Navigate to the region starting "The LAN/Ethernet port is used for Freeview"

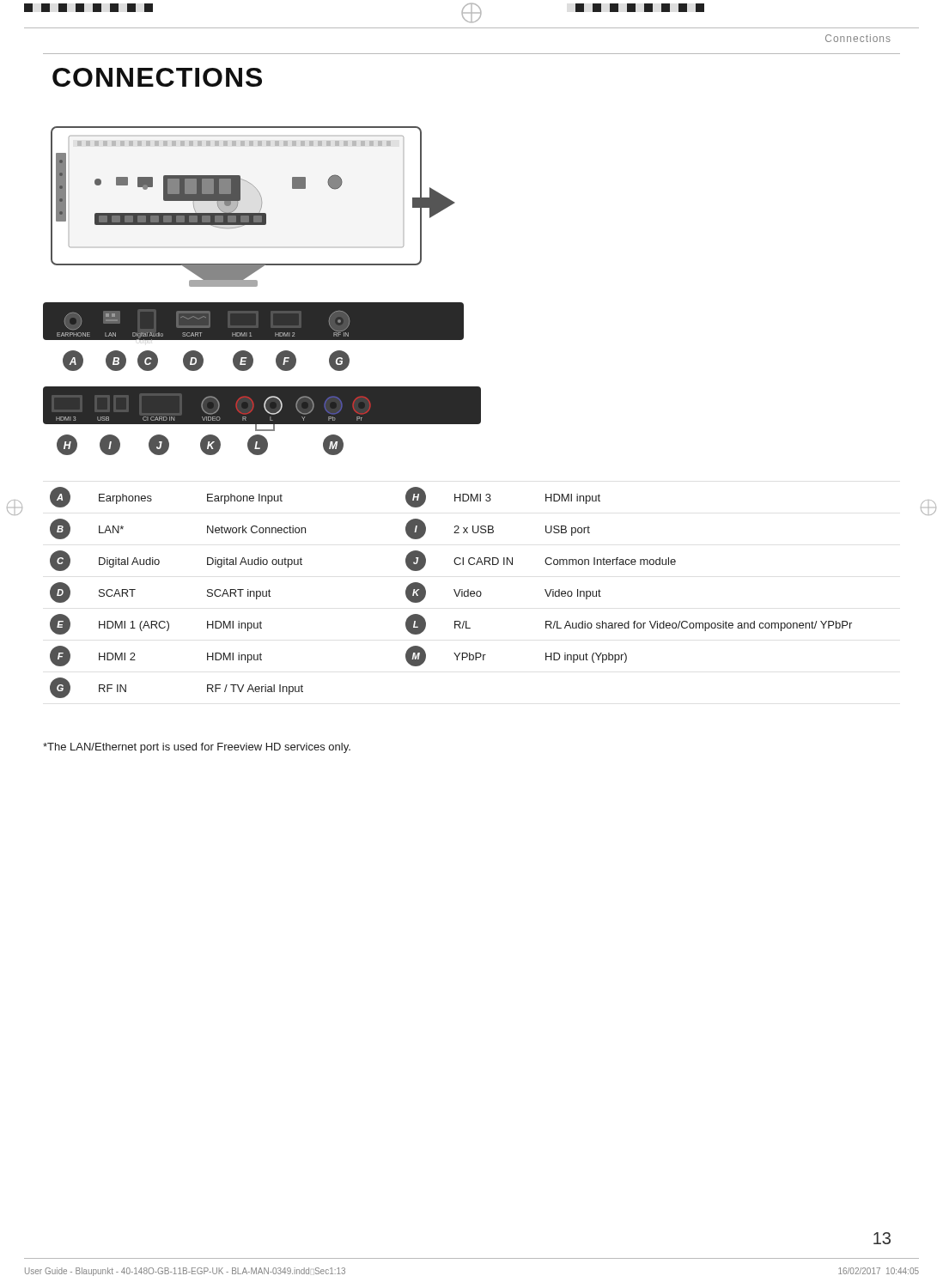click(x=197, y=747)
